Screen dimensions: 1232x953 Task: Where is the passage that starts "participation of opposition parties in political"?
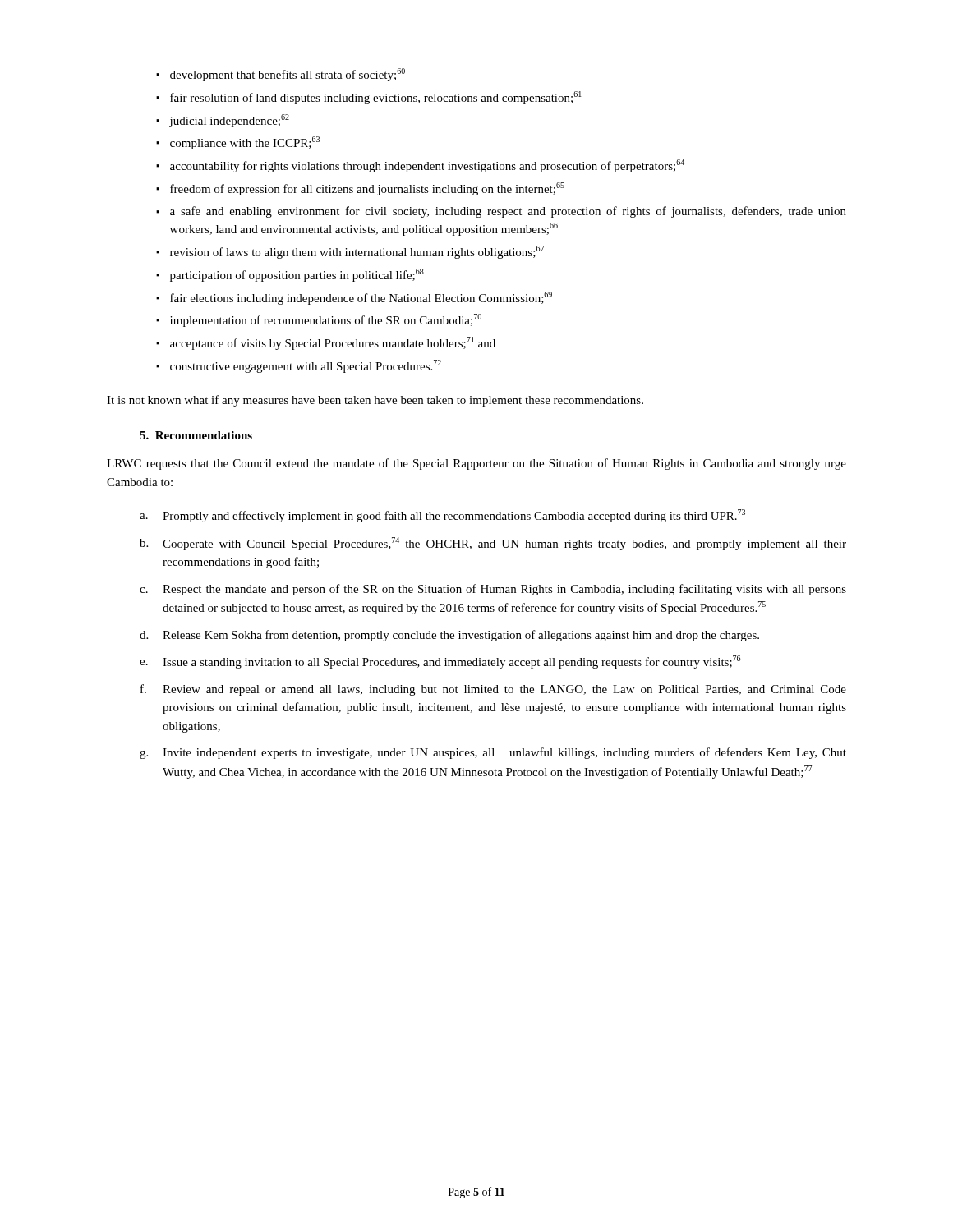297,275
